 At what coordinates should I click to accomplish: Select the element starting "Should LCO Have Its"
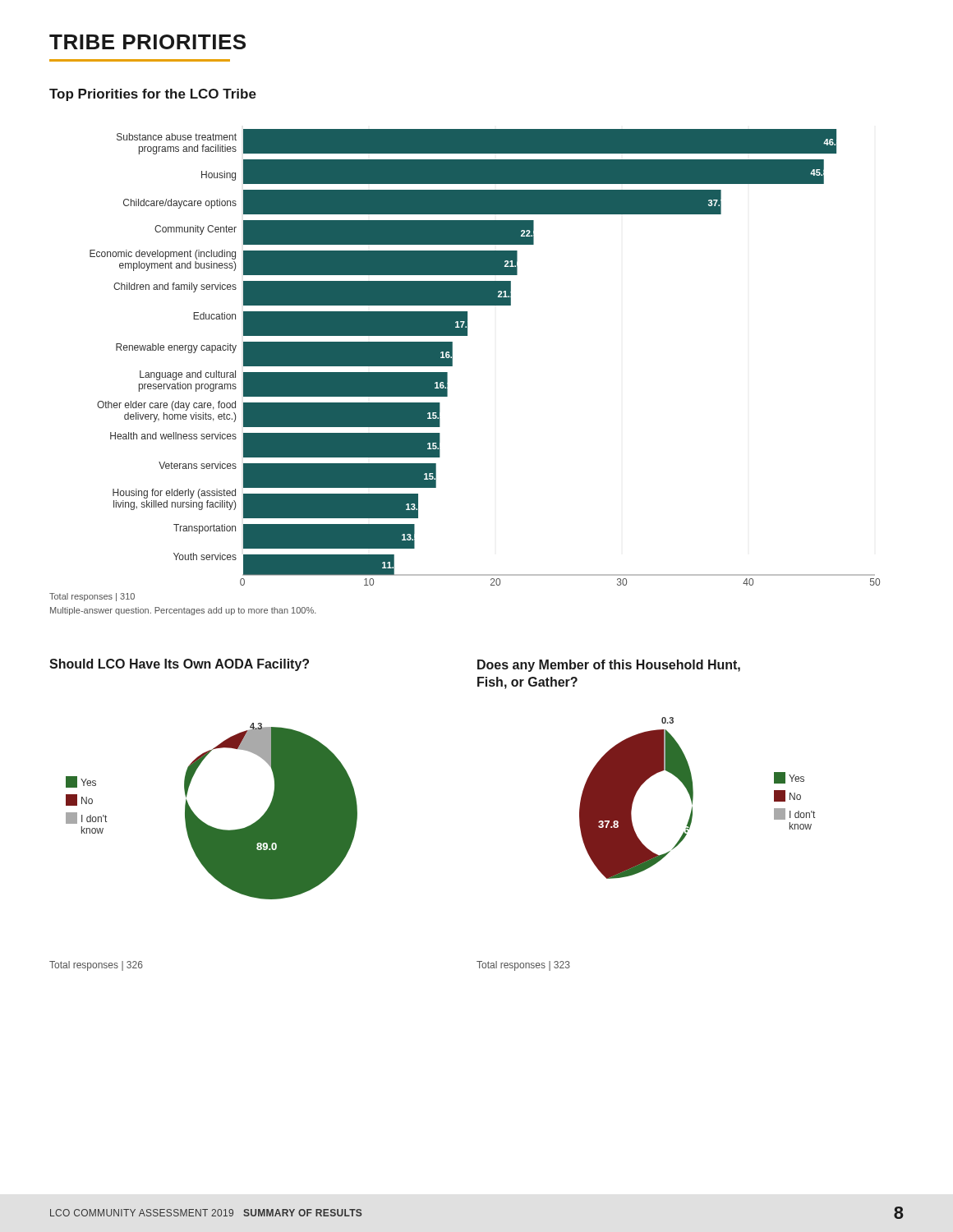point(180,664)
